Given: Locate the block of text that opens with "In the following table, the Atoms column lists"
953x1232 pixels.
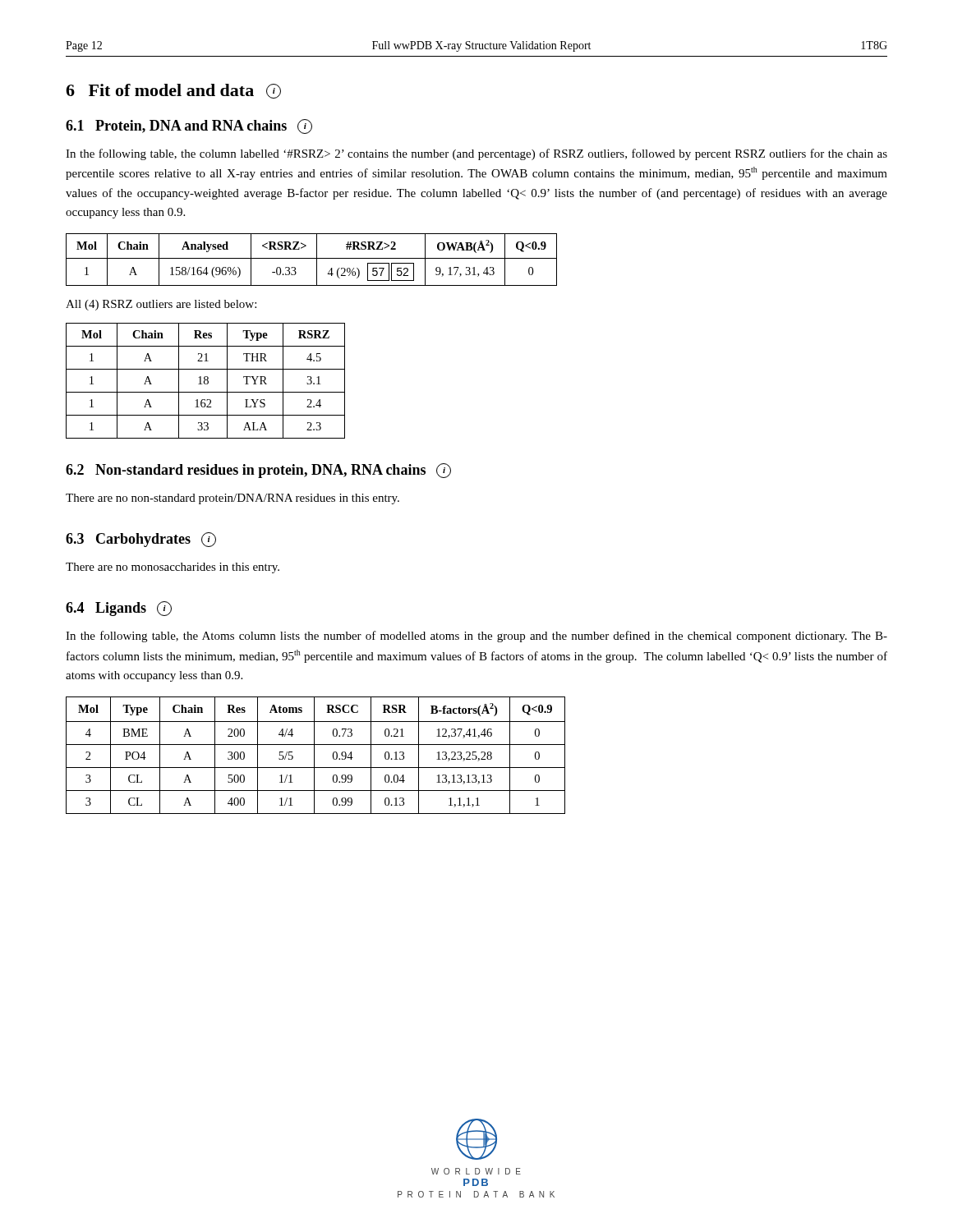Looking at the screenshot, I should coord(476,656).
